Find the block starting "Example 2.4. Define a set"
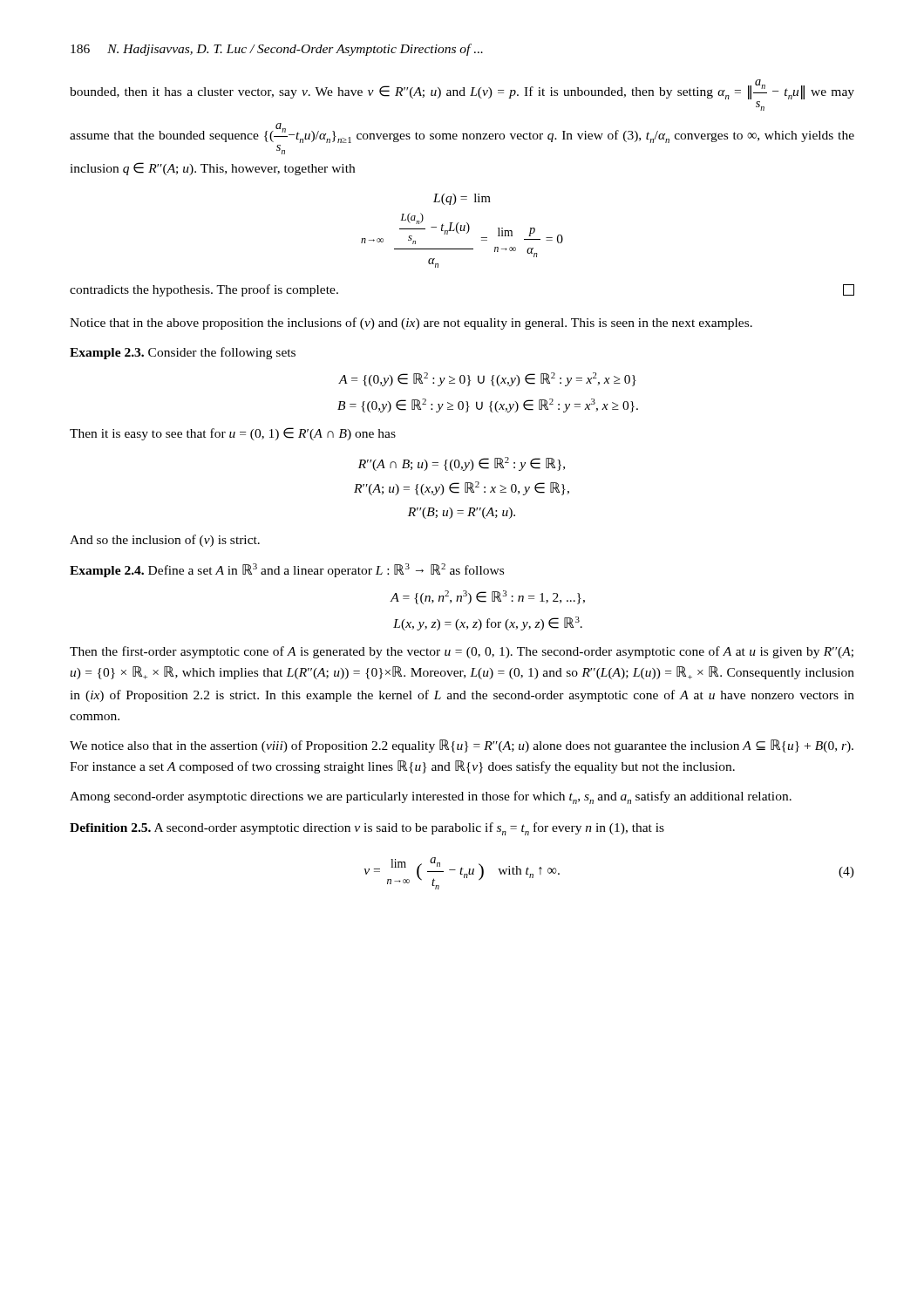Viewport: 924px width, 1308px height. (x=462, y=570)
